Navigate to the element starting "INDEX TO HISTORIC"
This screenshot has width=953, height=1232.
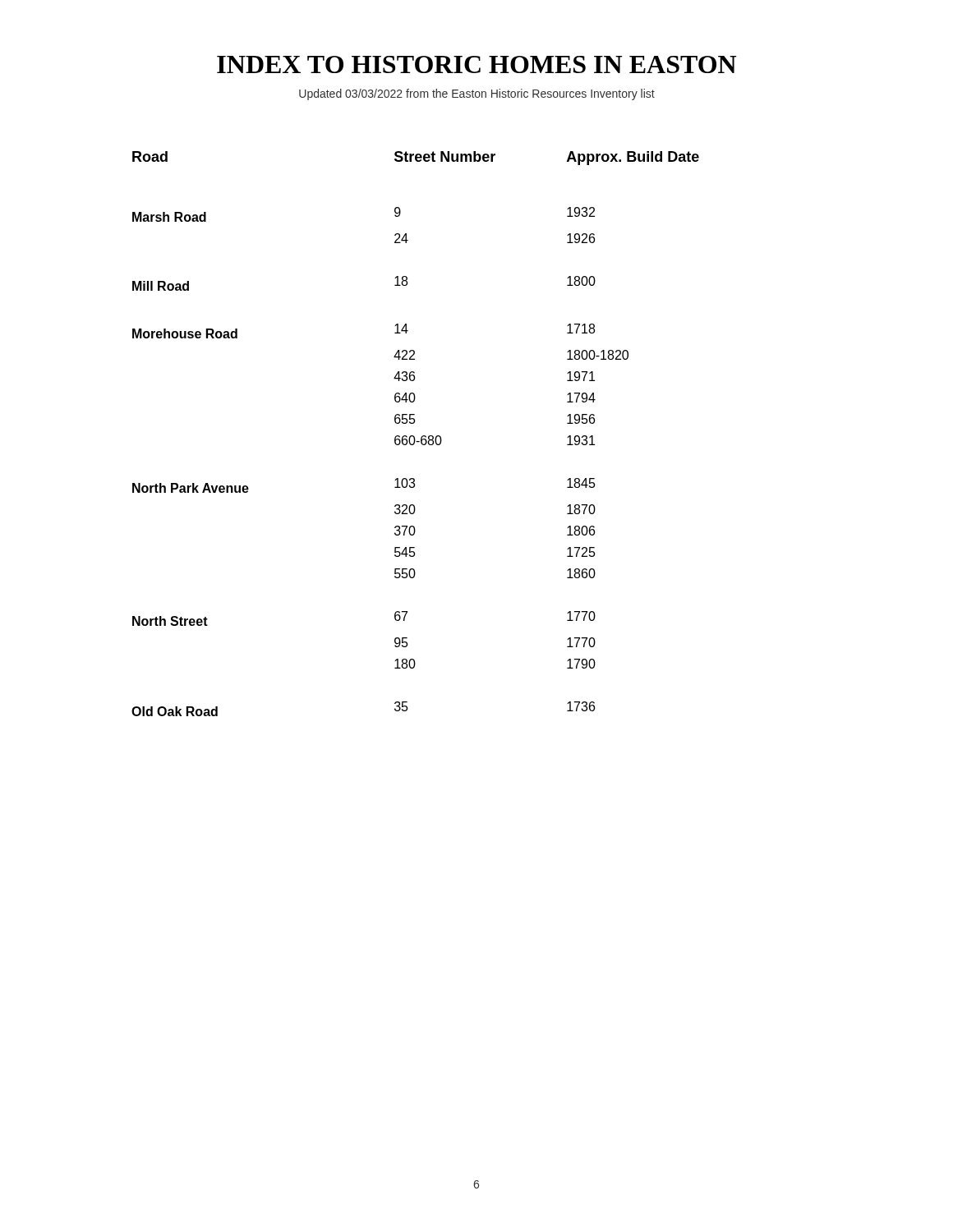[476, 64]
